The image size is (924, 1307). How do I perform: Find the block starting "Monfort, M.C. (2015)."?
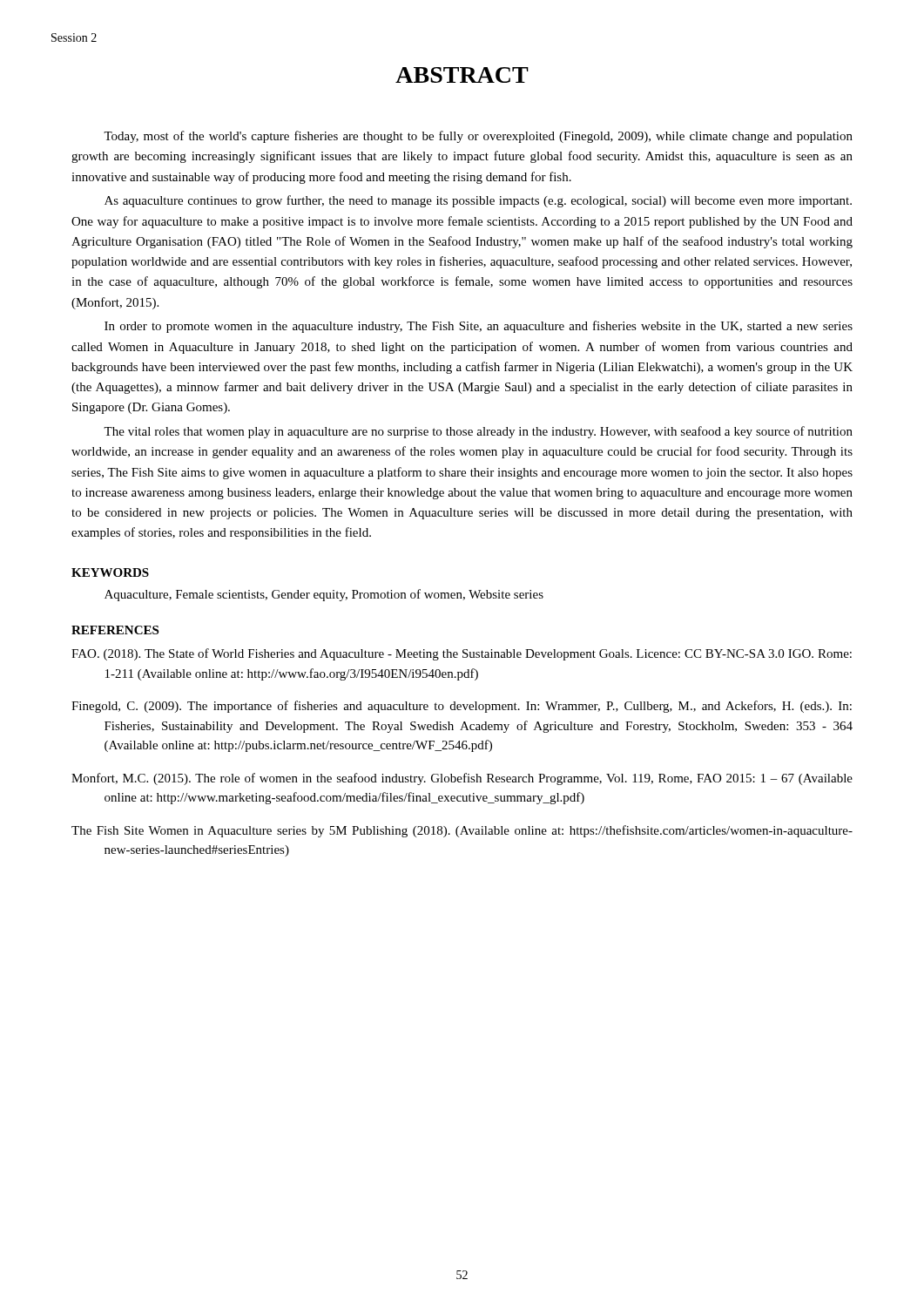click(x=462, y=788)
